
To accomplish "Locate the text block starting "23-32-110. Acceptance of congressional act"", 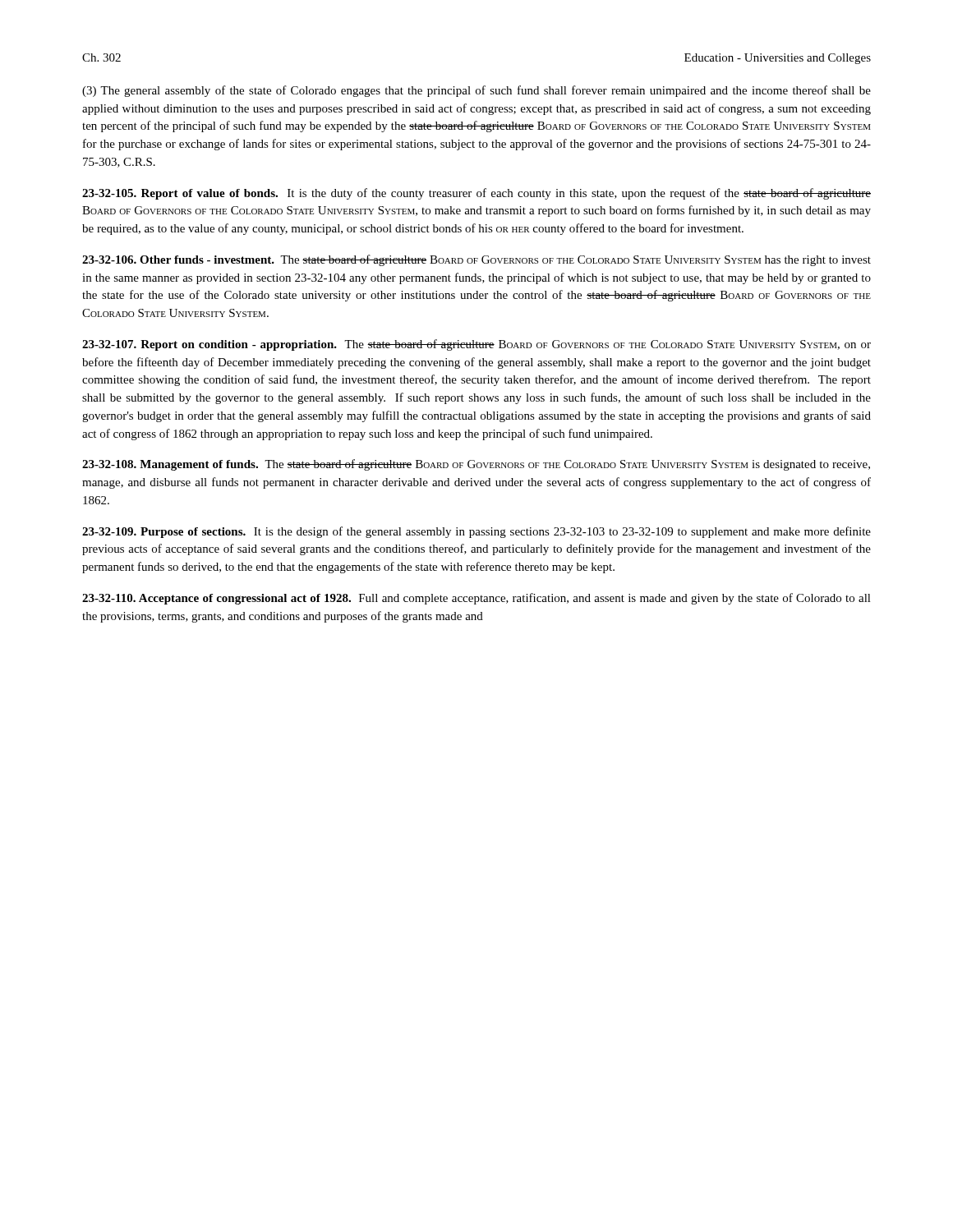I will [x=476, y=607].
